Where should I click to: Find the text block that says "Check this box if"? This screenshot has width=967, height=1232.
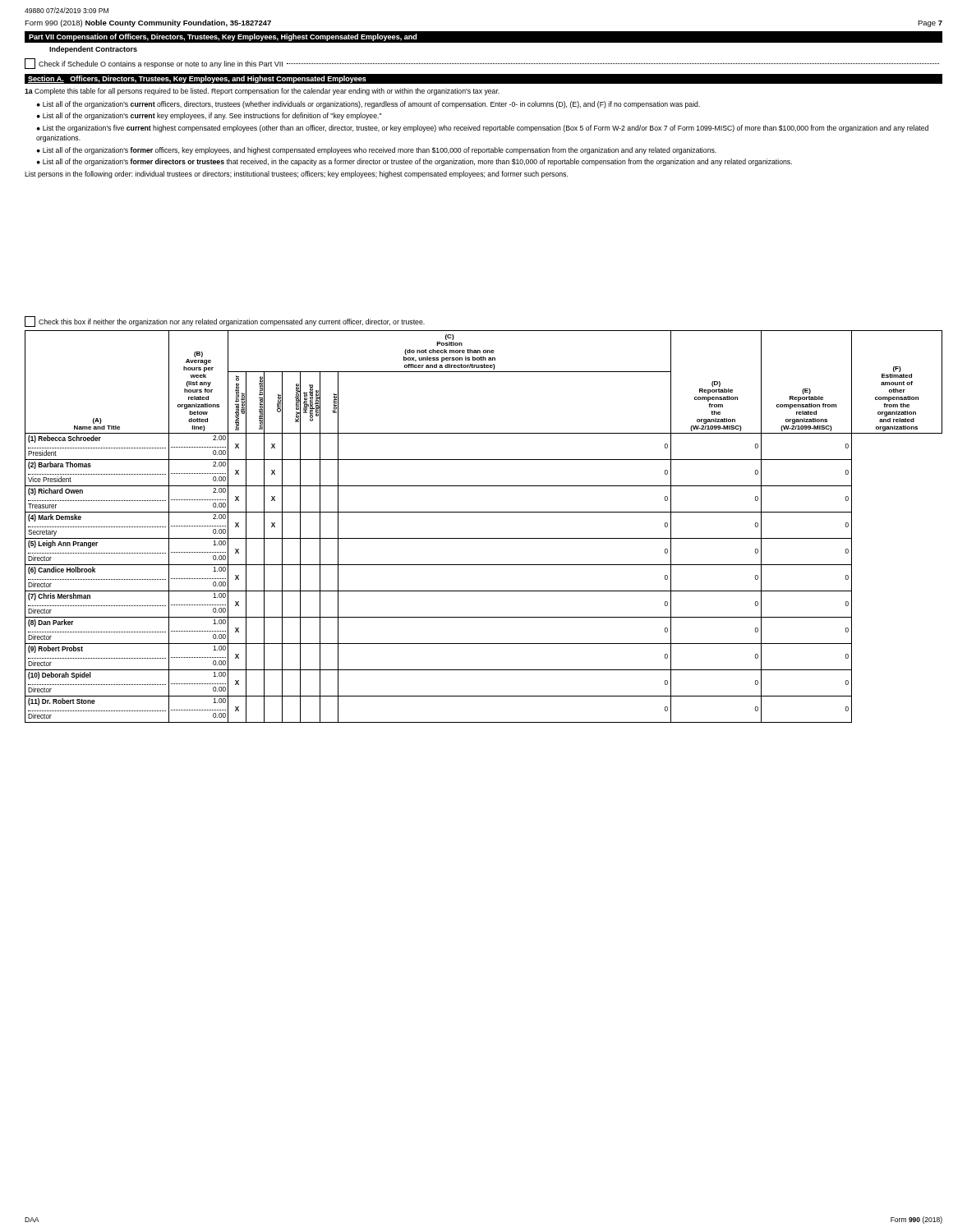point(225,322)
